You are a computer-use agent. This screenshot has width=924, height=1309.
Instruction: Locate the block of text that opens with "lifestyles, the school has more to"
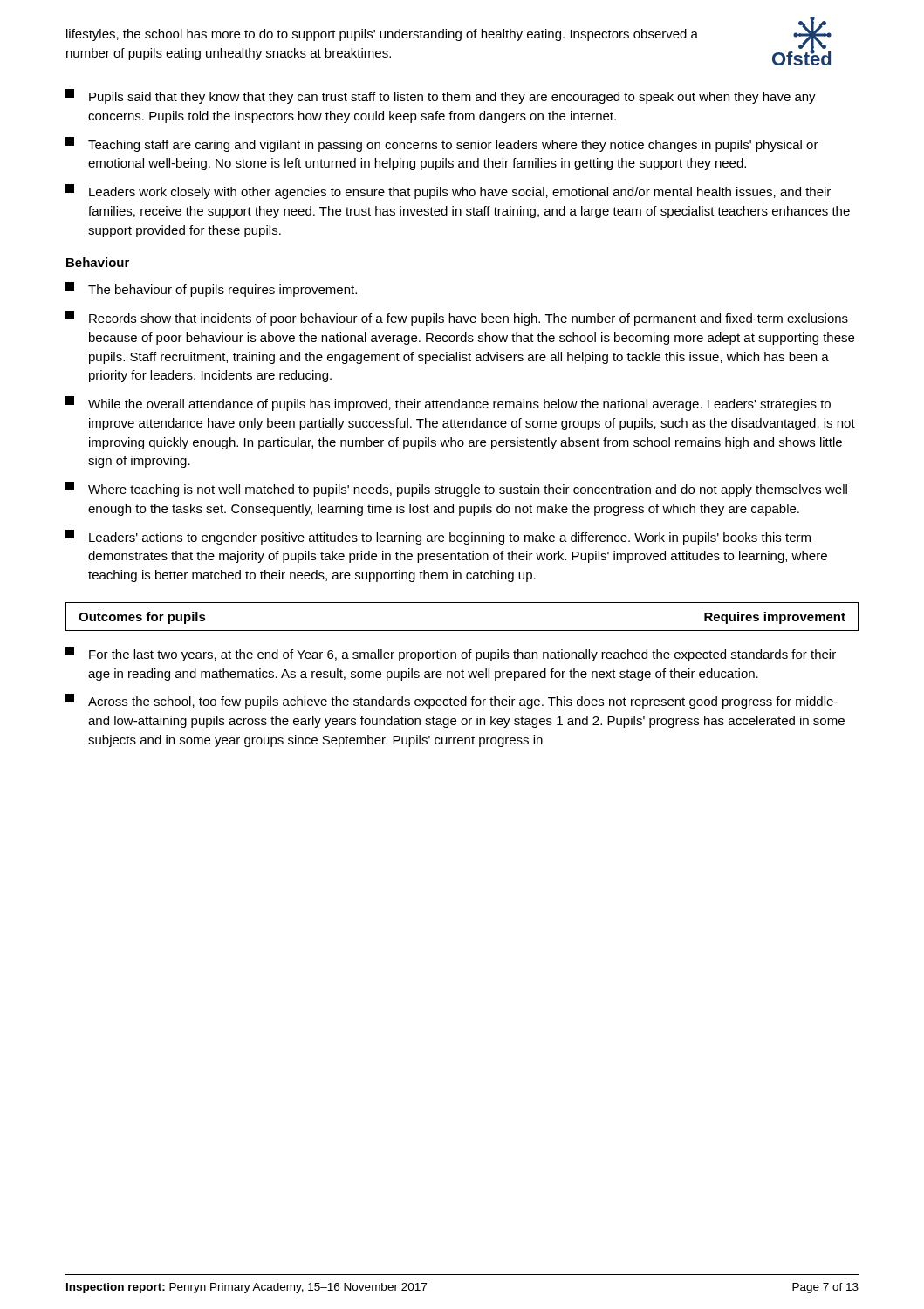(x=382, y=43)
